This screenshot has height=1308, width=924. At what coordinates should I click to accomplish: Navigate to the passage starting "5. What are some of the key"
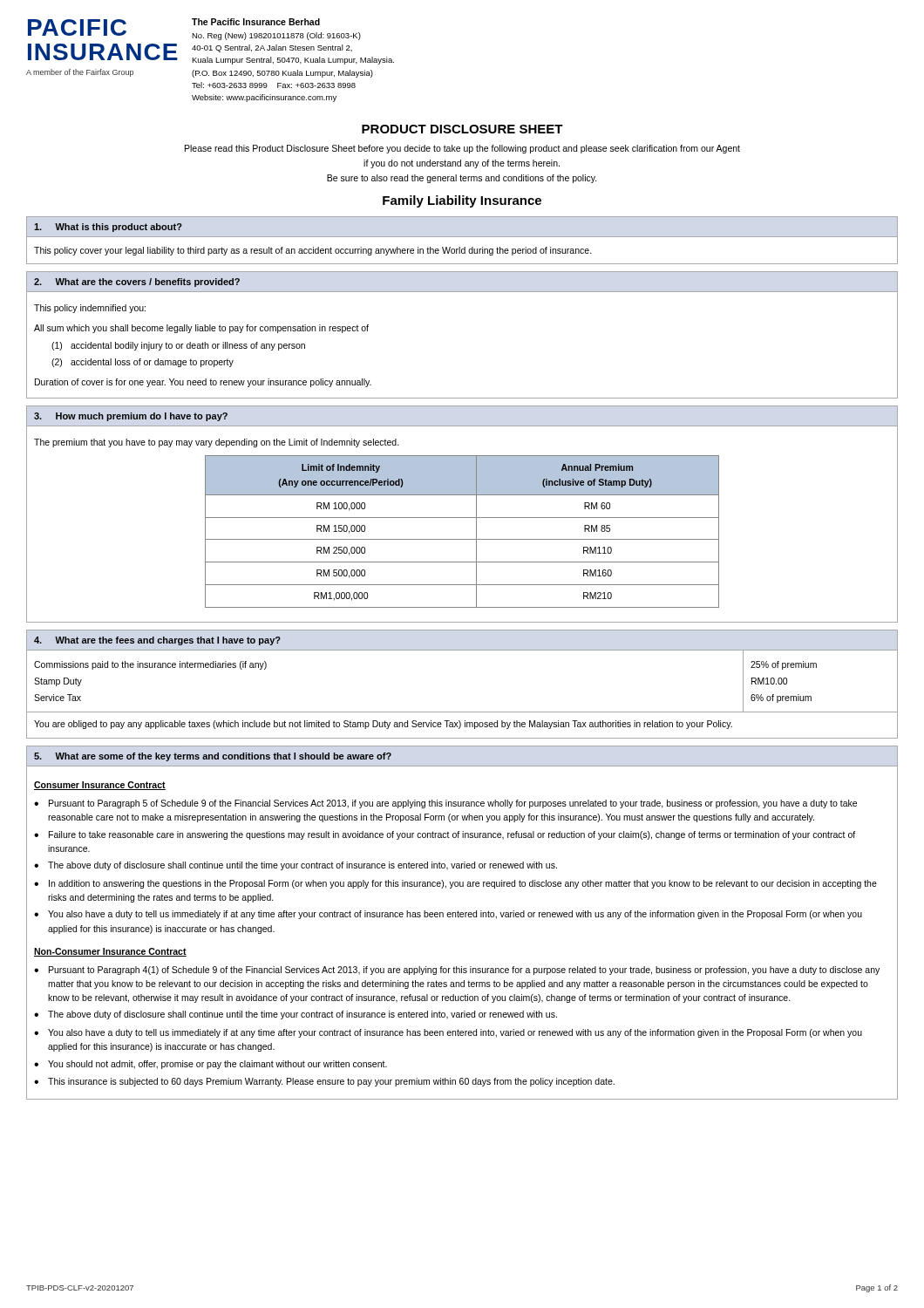coord(213,756)
